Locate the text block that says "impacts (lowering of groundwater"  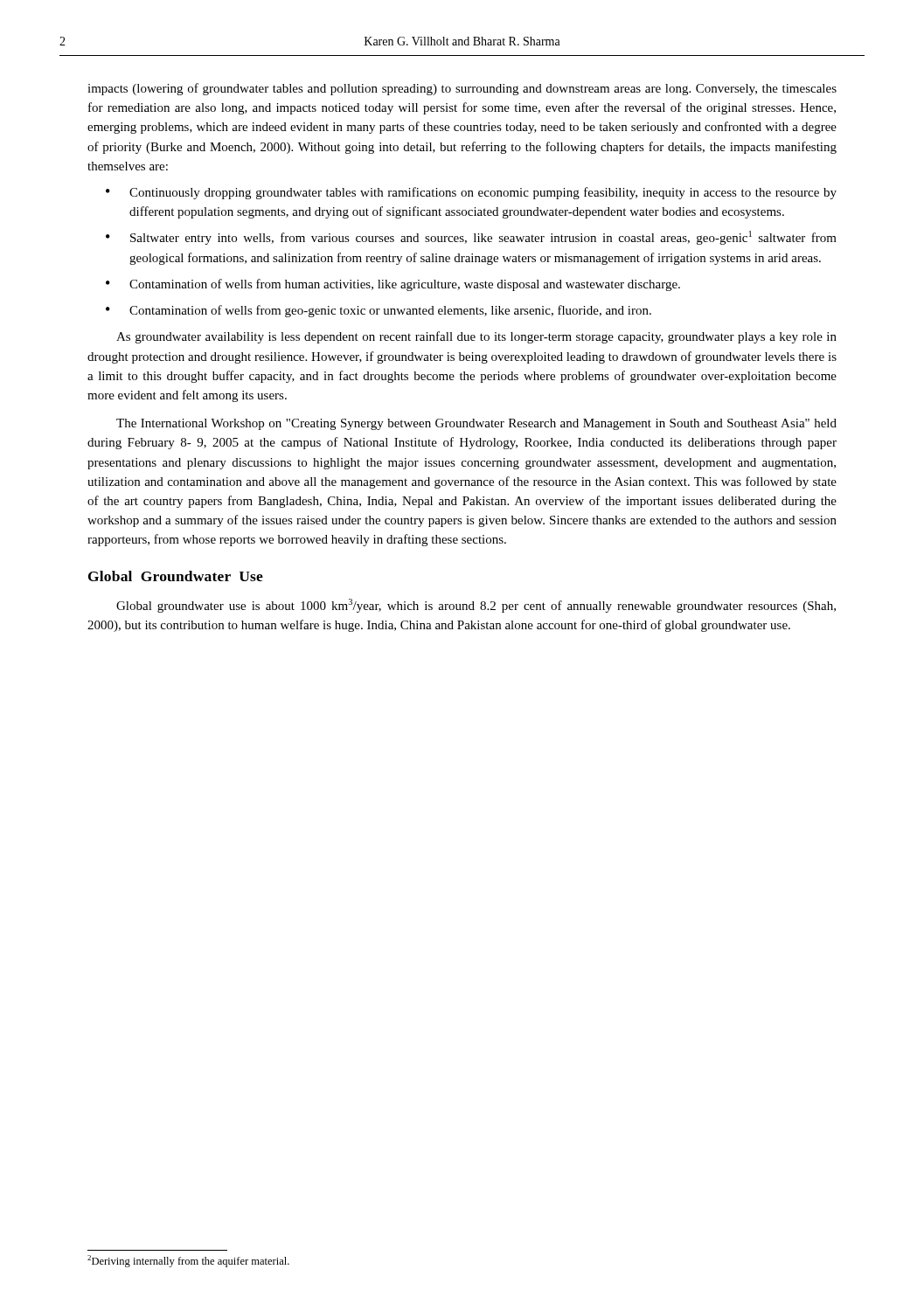(x=462, y=127)
